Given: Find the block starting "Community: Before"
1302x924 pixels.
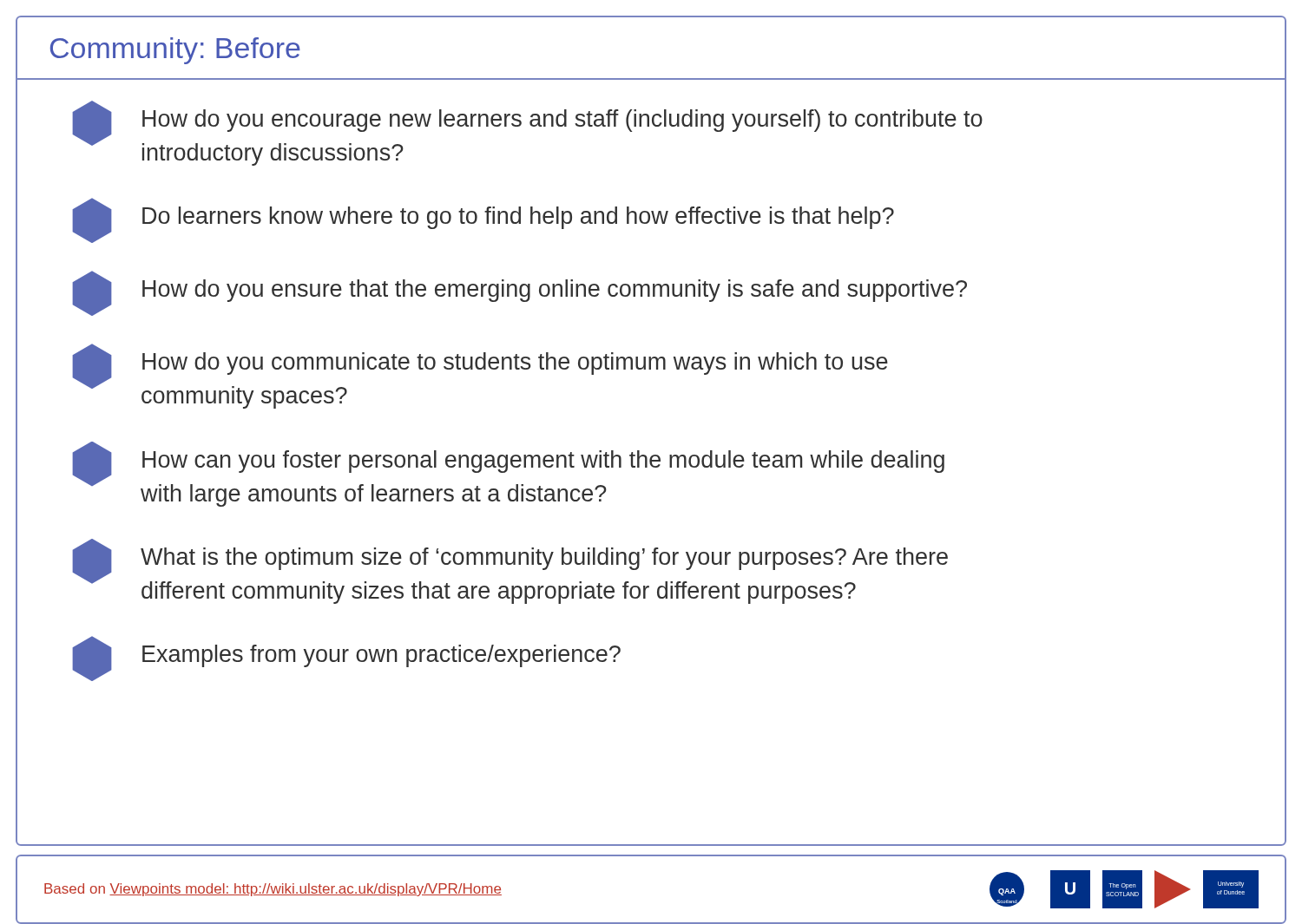Looking at the screenshot, I should (175, 47).
